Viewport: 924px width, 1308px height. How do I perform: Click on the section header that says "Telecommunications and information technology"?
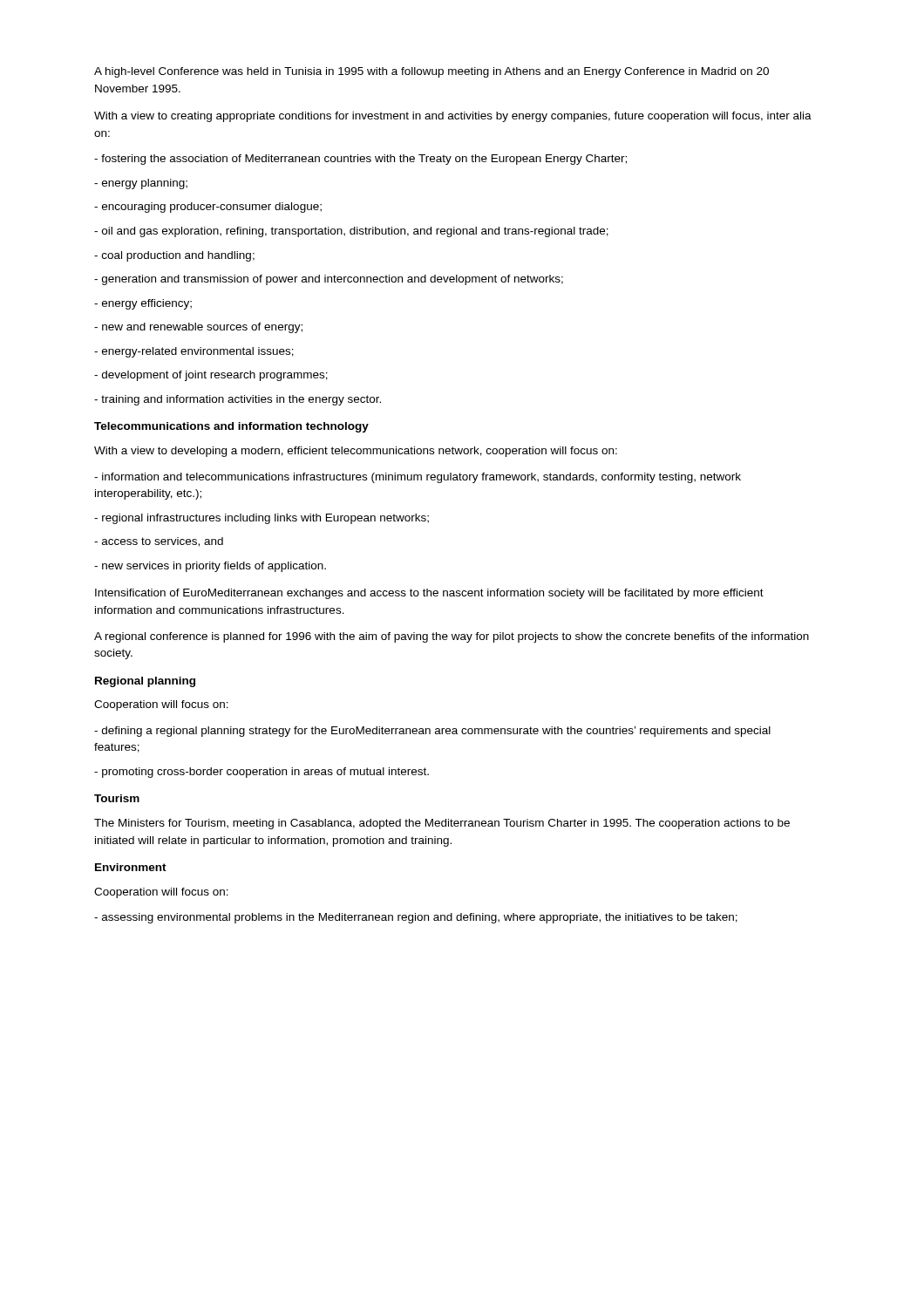pyautogui.click(x=231, y=426)
